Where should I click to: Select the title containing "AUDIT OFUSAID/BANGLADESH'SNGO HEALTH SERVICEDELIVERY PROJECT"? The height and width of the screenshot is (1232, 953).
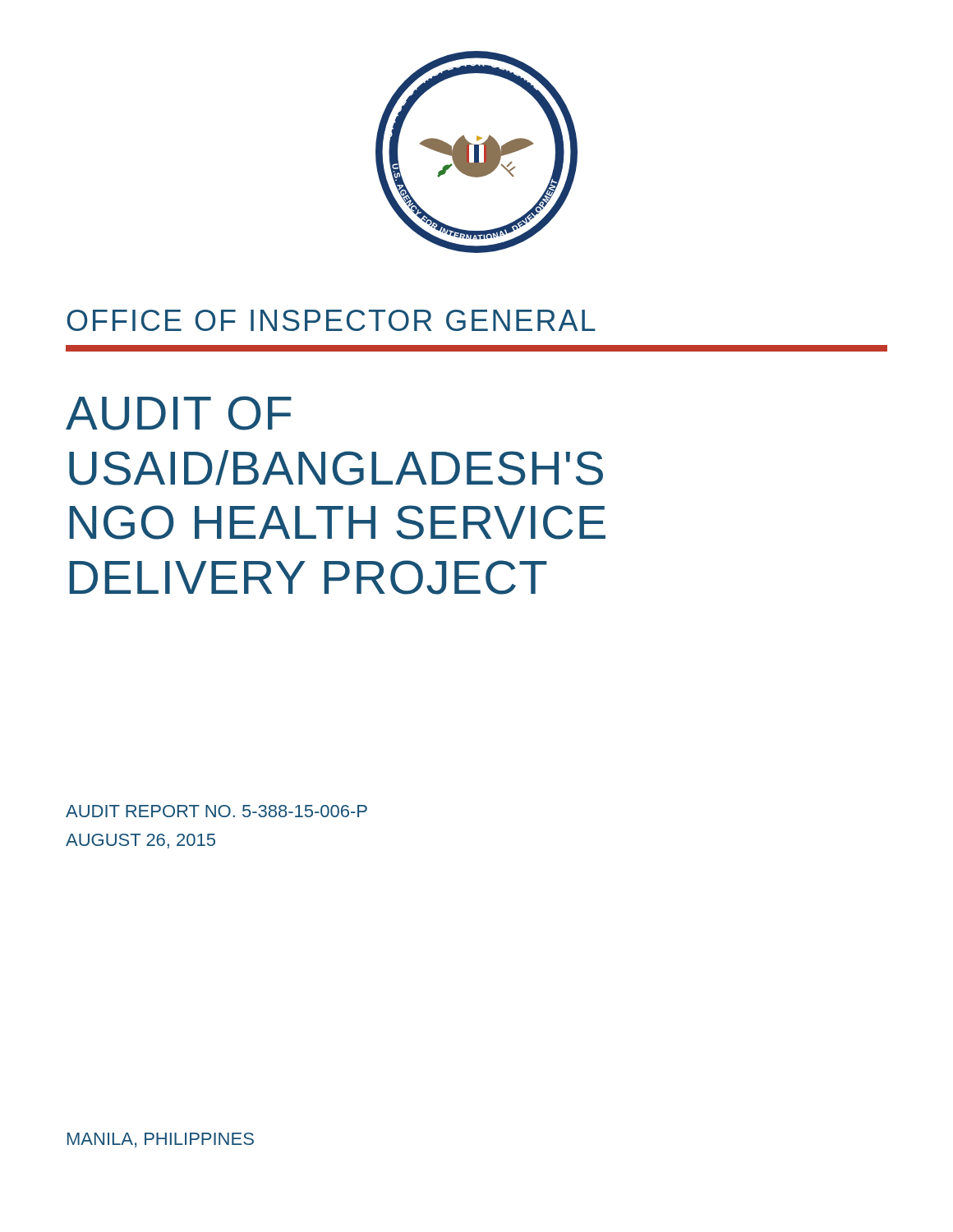click(x=476, y=496)
